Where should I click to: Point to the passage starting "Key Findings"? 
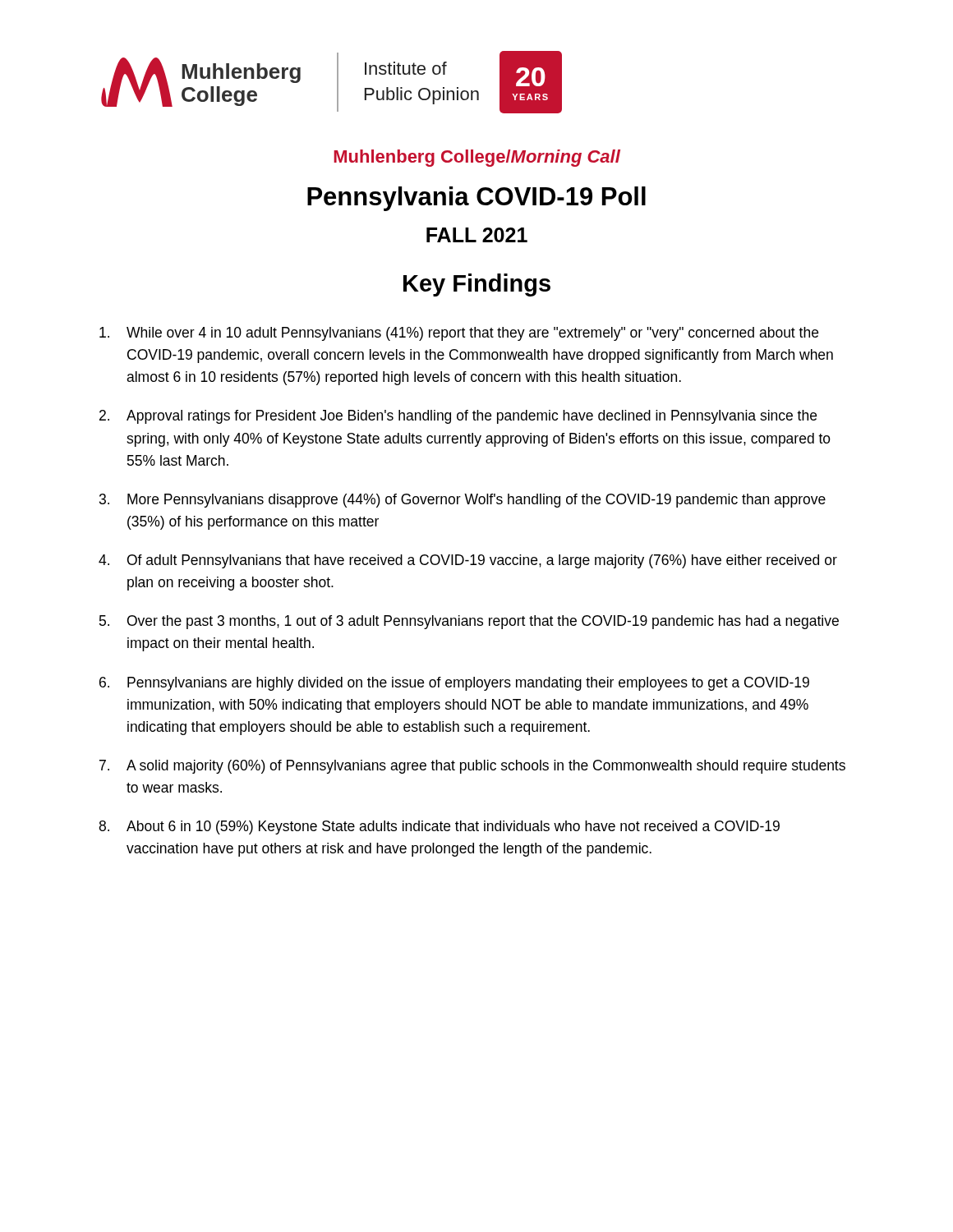pyautogui.click(x=476, y=283)
